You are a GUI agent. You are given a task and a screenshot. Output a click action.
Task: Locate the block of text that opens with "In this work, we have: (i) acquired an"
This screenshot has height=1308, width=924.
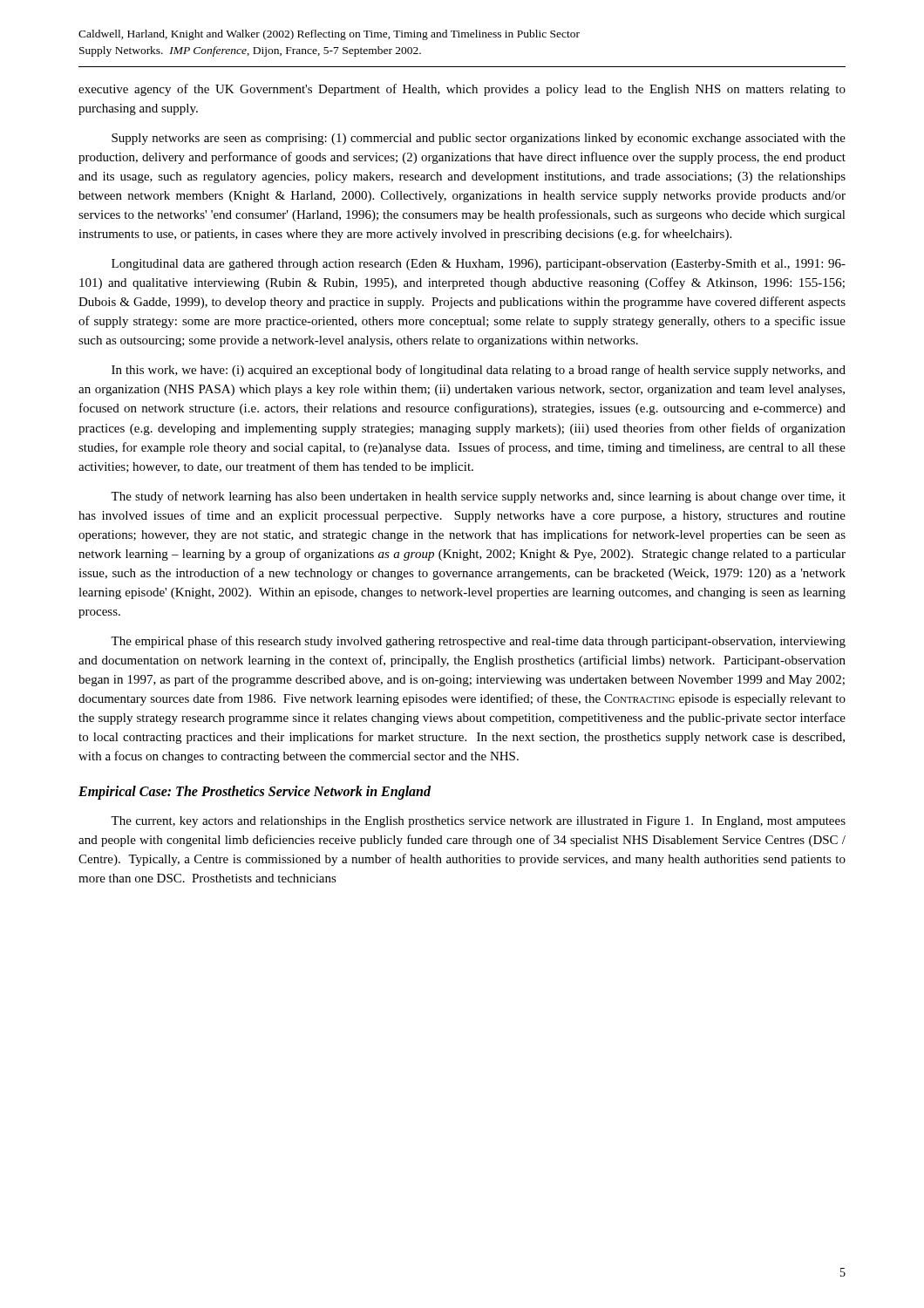pyautogui.click(x=462, y=418)
